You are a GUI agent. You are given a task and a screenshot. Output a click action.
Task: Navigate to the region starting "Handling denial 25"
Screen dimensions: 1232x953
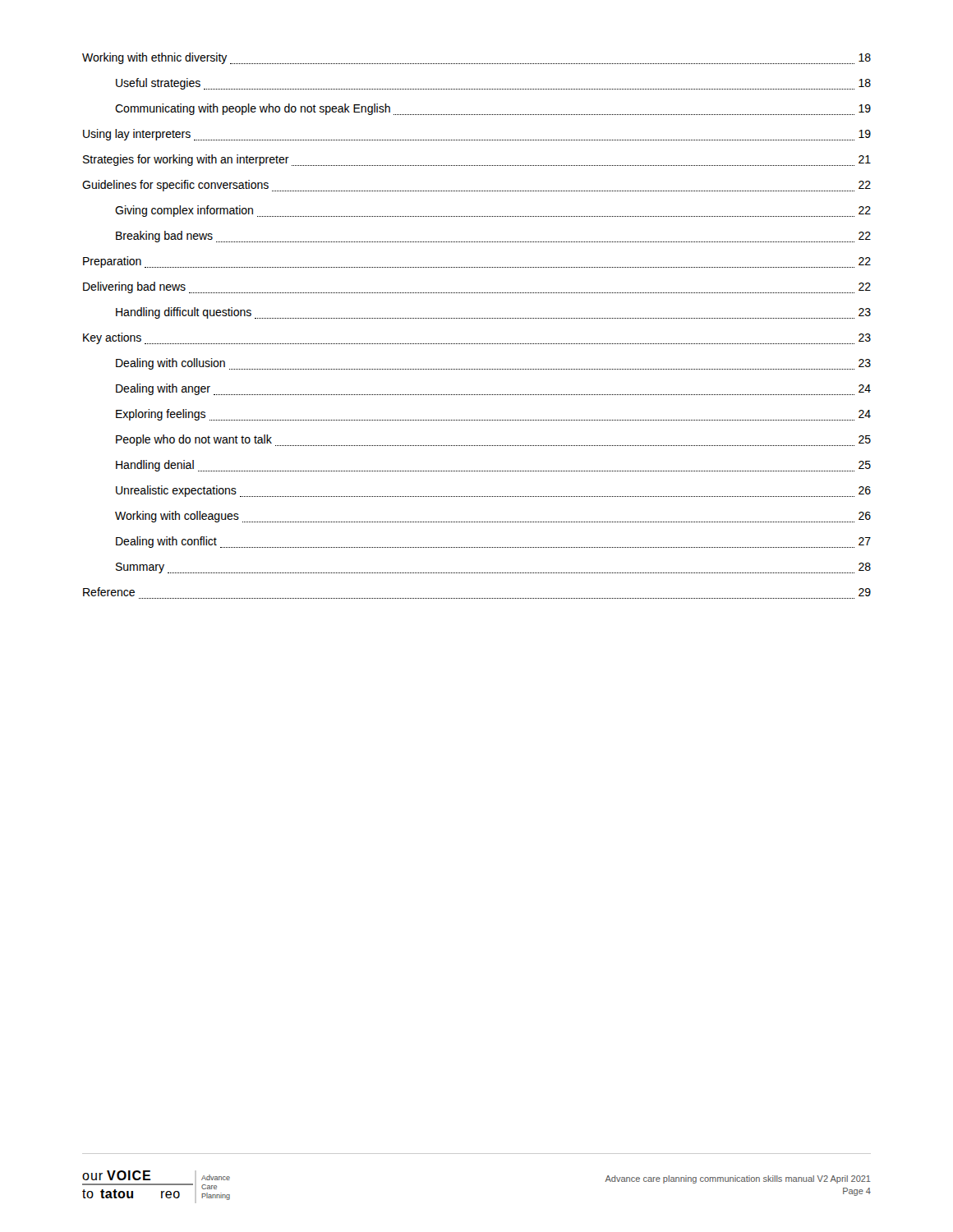click(x=493, y=465)
